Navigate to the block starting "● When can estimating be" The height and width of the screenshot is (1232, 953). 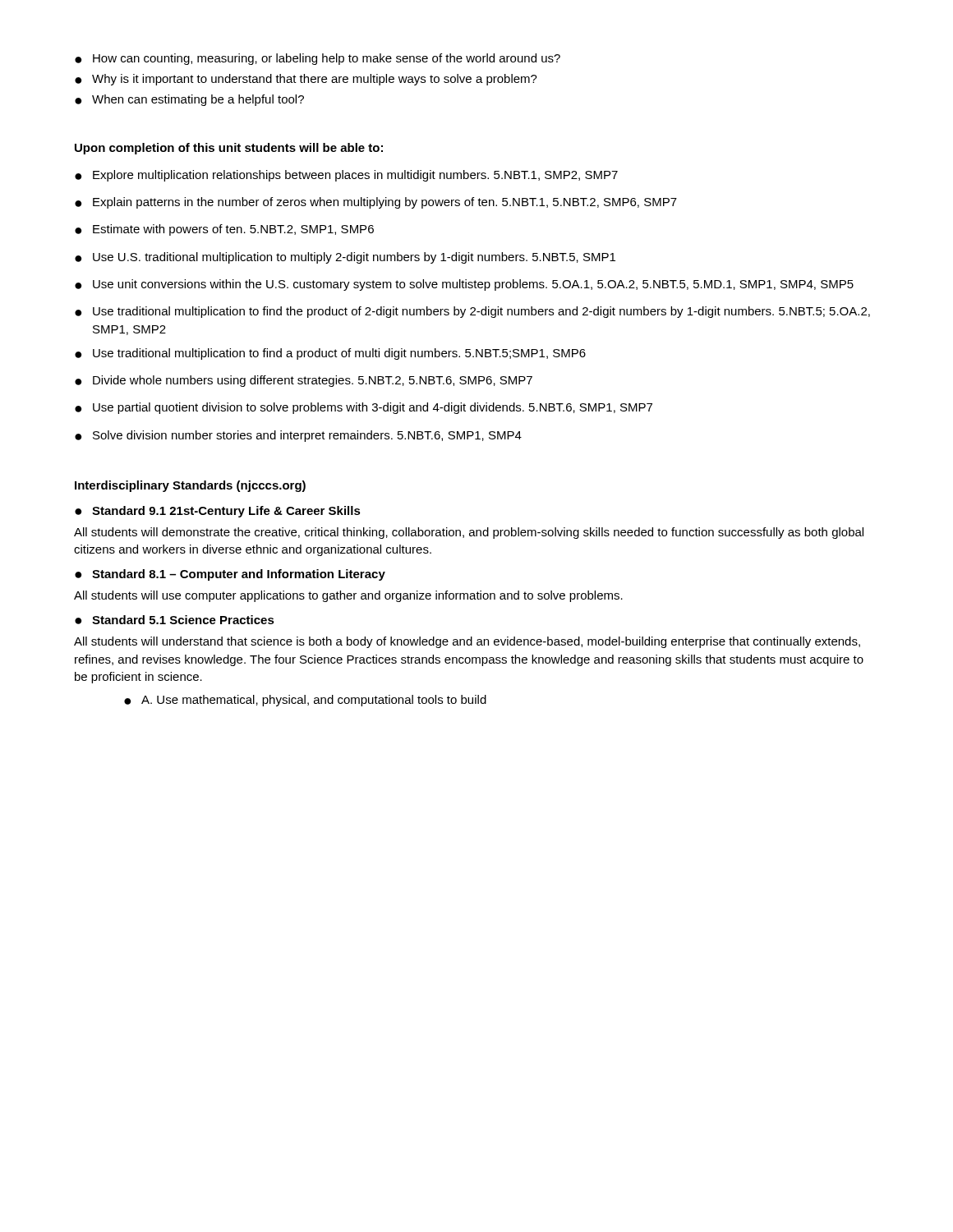tap(189, 100)
